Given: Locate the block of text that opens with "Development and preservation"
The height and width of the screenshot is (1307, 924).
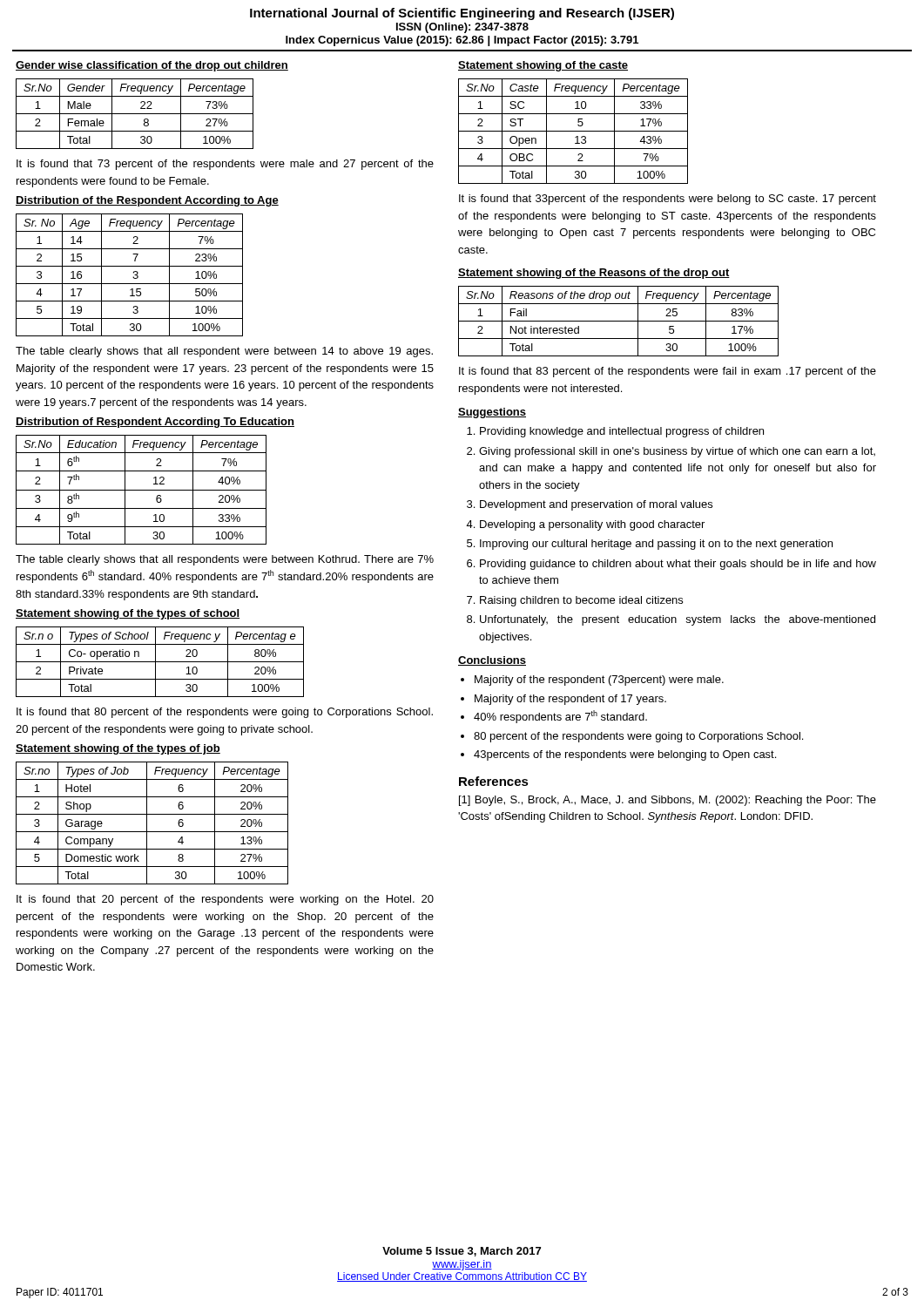Looking at the screenshot, I should click(x=596, y=504).
